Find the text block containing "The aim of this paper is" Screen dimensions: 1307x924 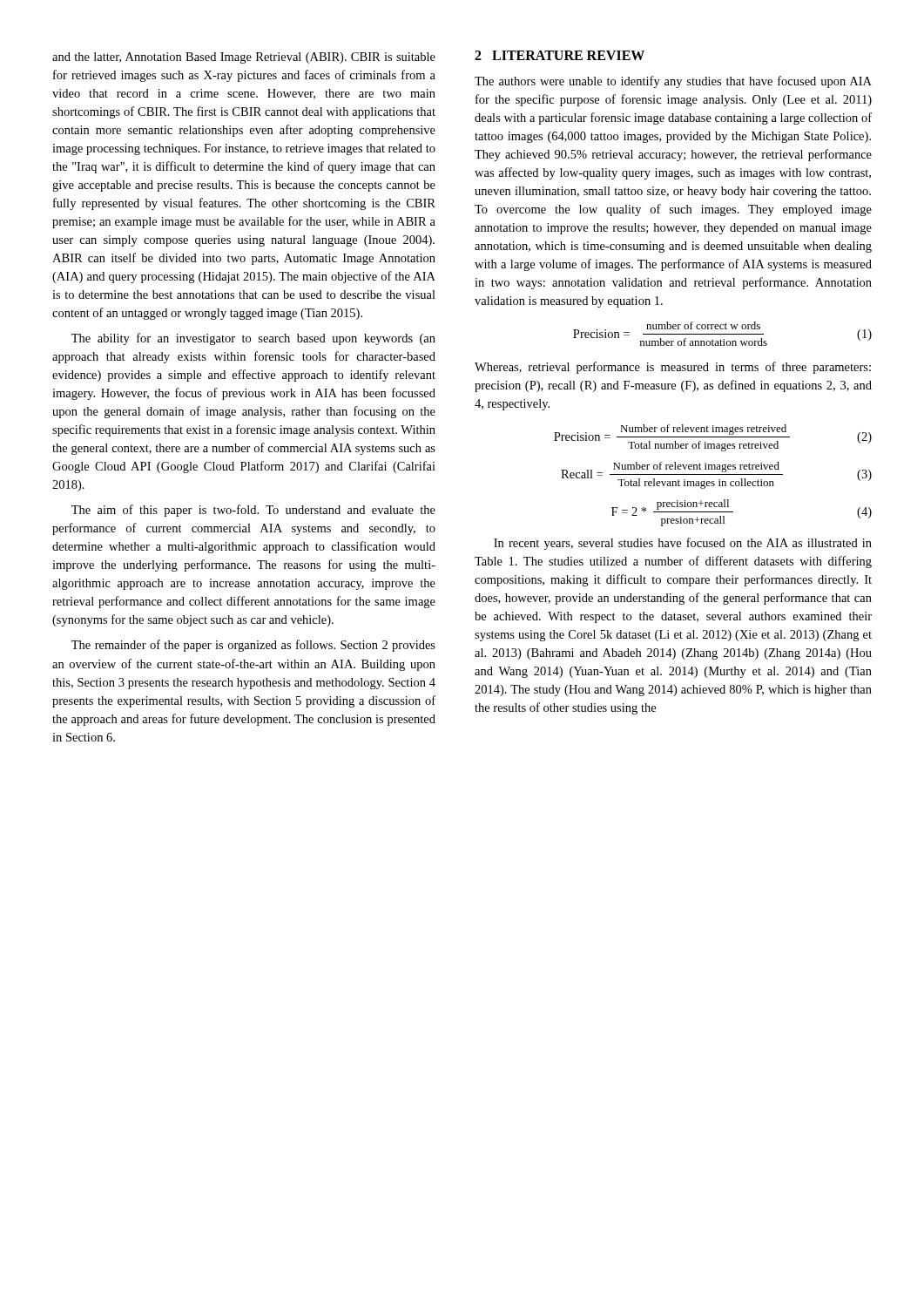point(244,565)
